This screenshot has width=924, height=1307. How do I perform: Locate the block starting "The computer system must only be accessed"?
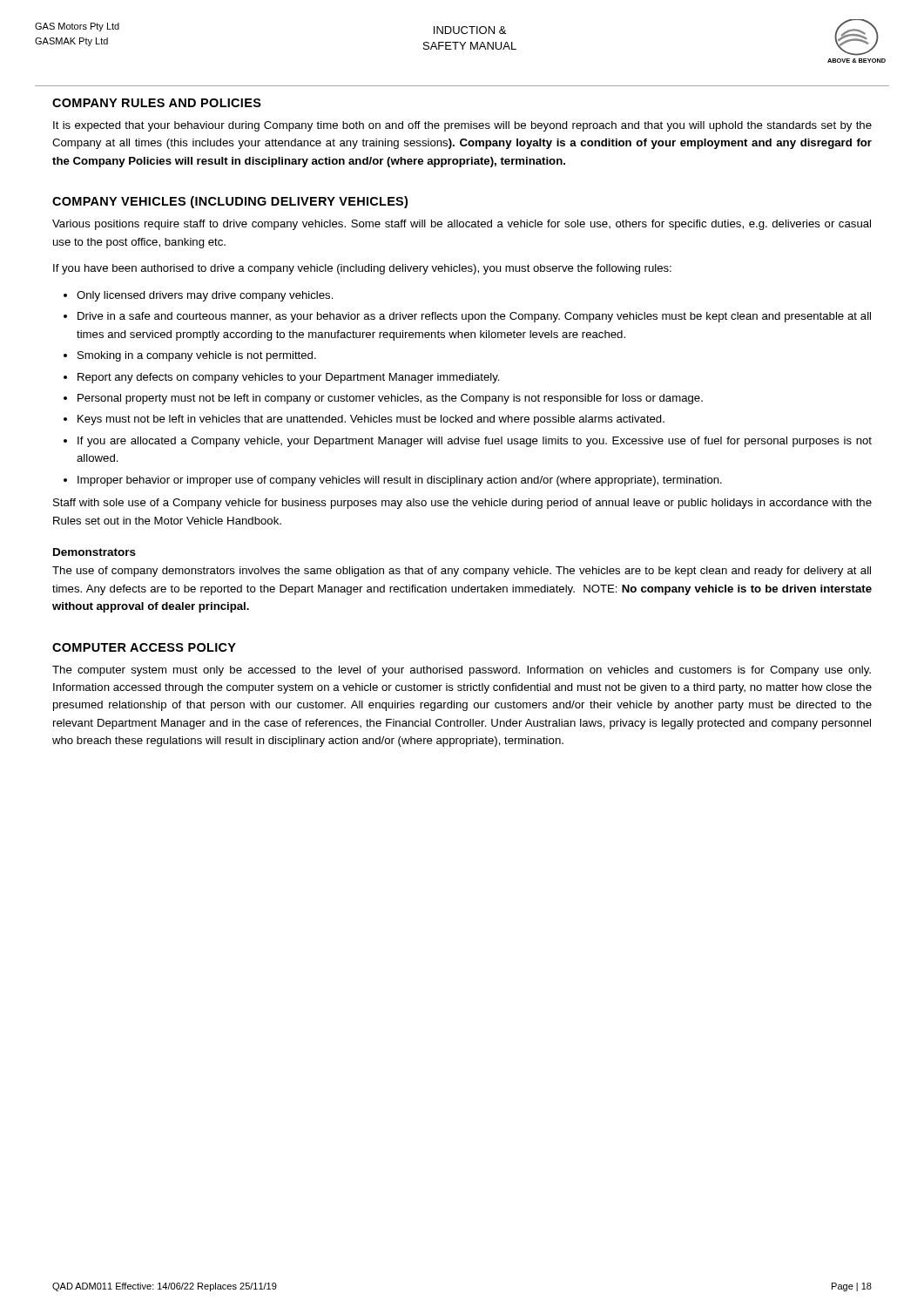pyautogui.click(x=462, y=705)
